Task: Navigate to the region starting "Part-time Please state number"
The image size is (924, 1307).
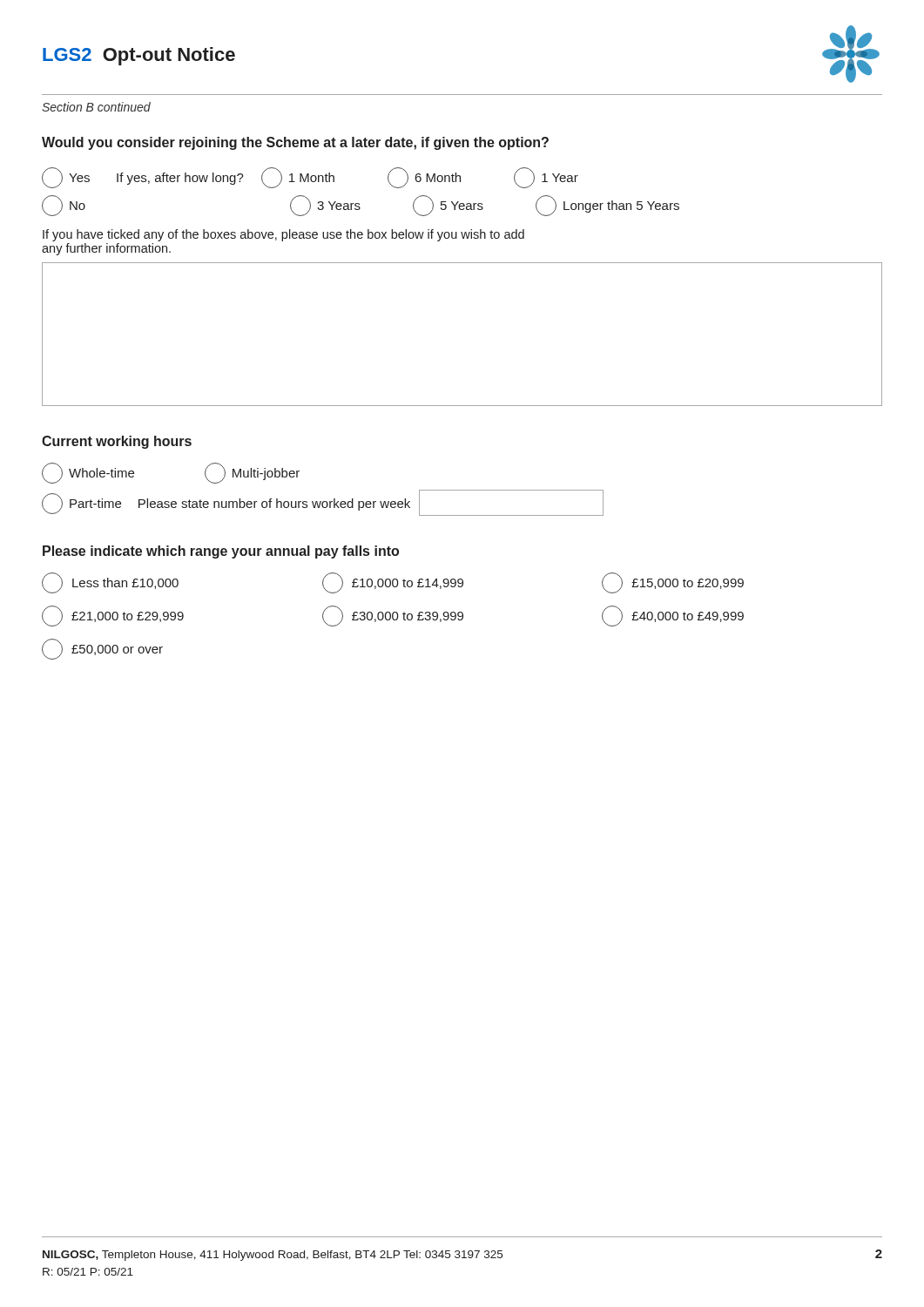Action: [323, 503]
